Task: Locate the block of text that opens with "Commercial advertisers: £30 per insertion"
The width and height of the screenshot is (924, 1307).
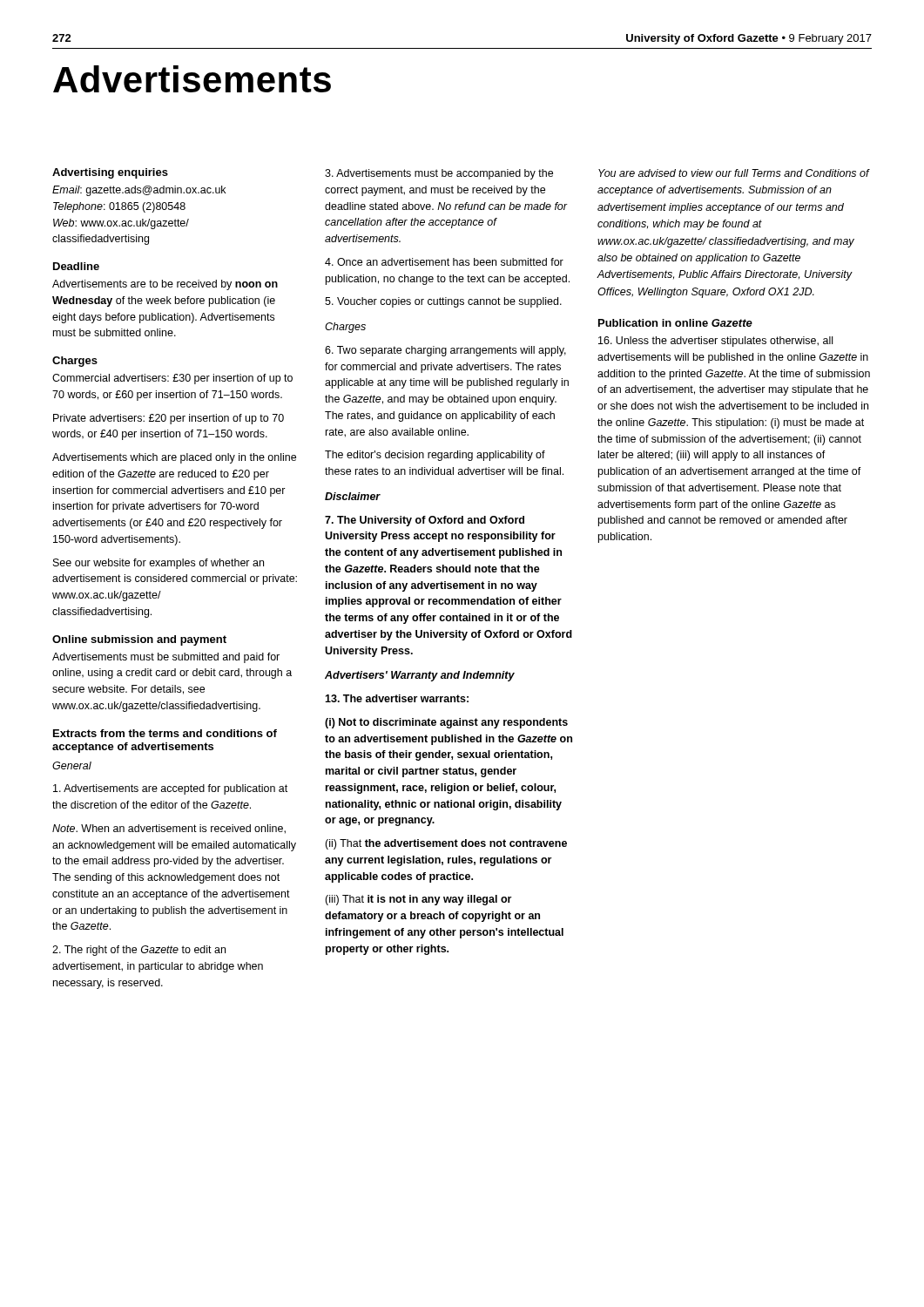Action: [x=176, y=387]
